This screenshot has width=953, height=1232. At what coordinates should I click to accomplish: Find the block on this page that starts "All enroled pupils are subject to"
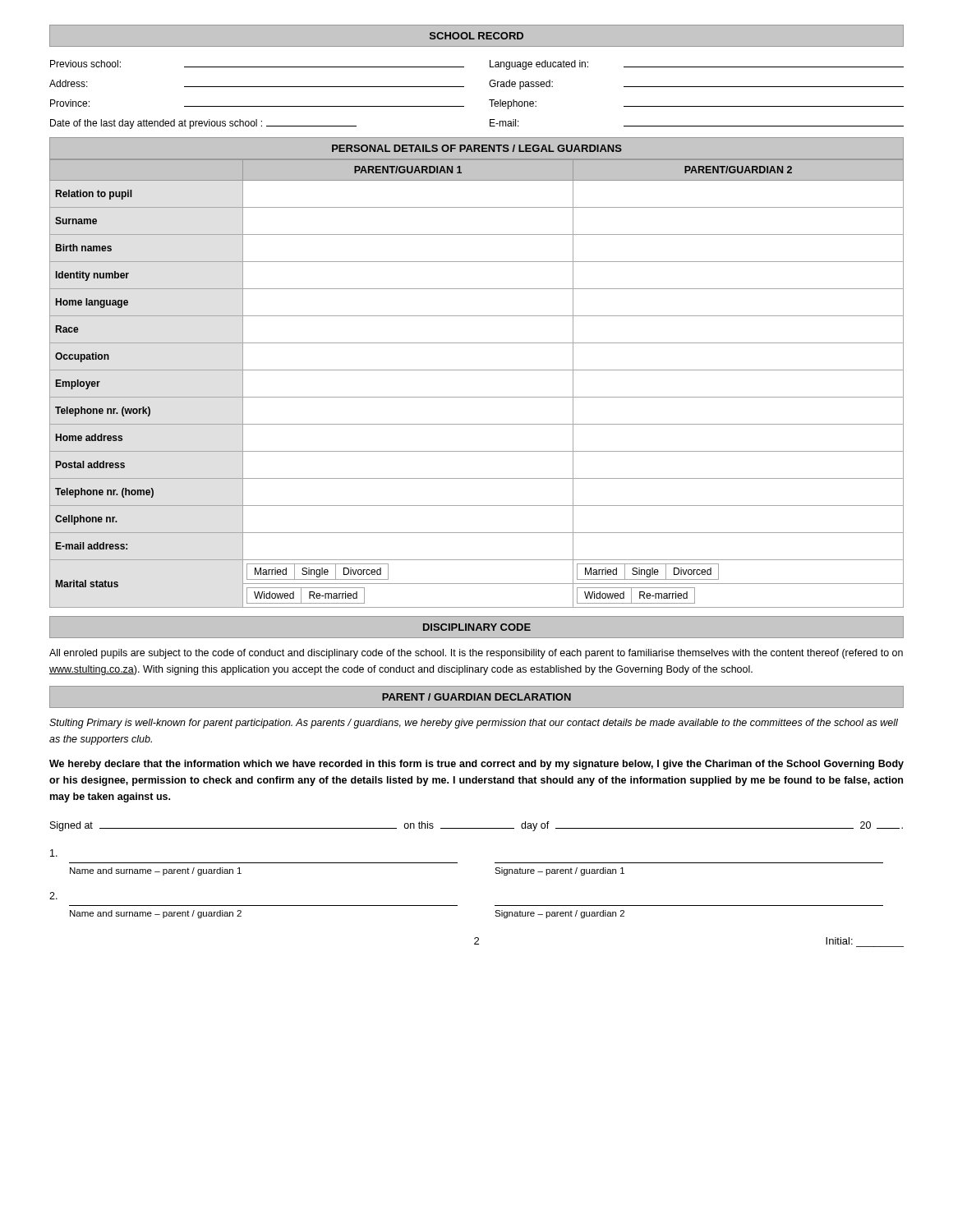click(476, 661)
